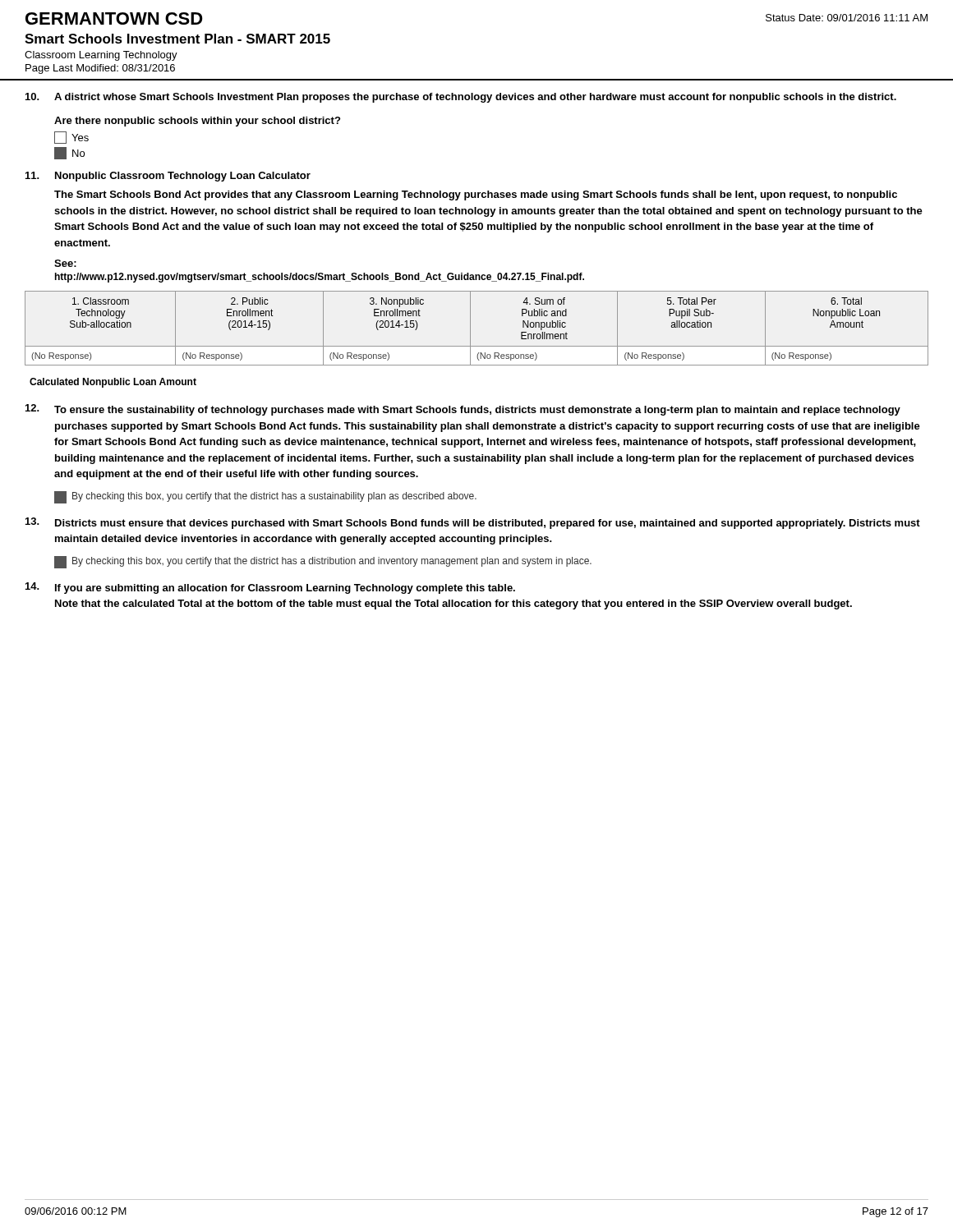The height and width of the screenshot is (1232, 953).
Task: Select the list item that reads "12. To ensure the sustainability of technology purchases"
Action: tap(476, 442)
